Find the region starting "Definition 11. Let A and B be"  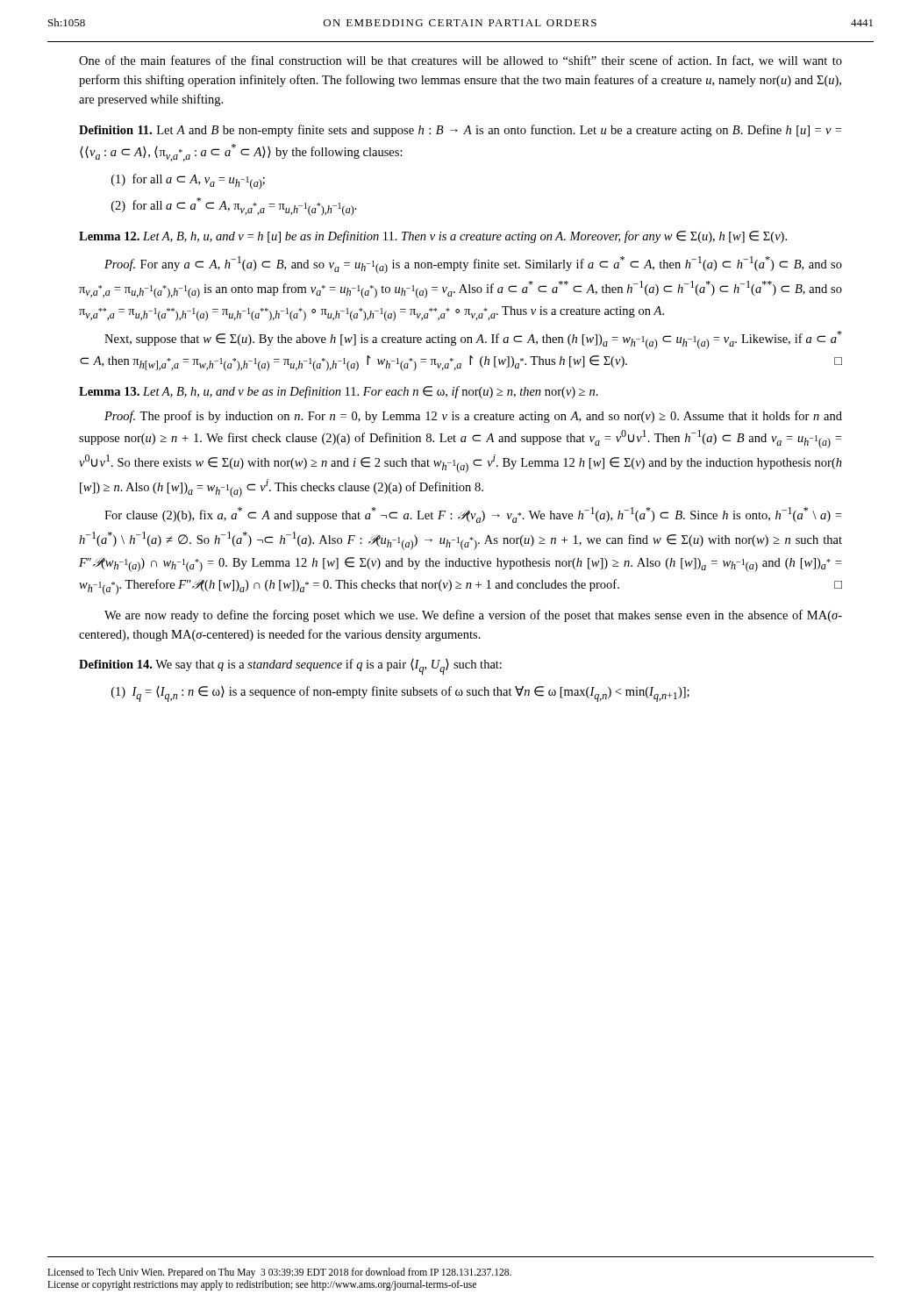point(460,142)
